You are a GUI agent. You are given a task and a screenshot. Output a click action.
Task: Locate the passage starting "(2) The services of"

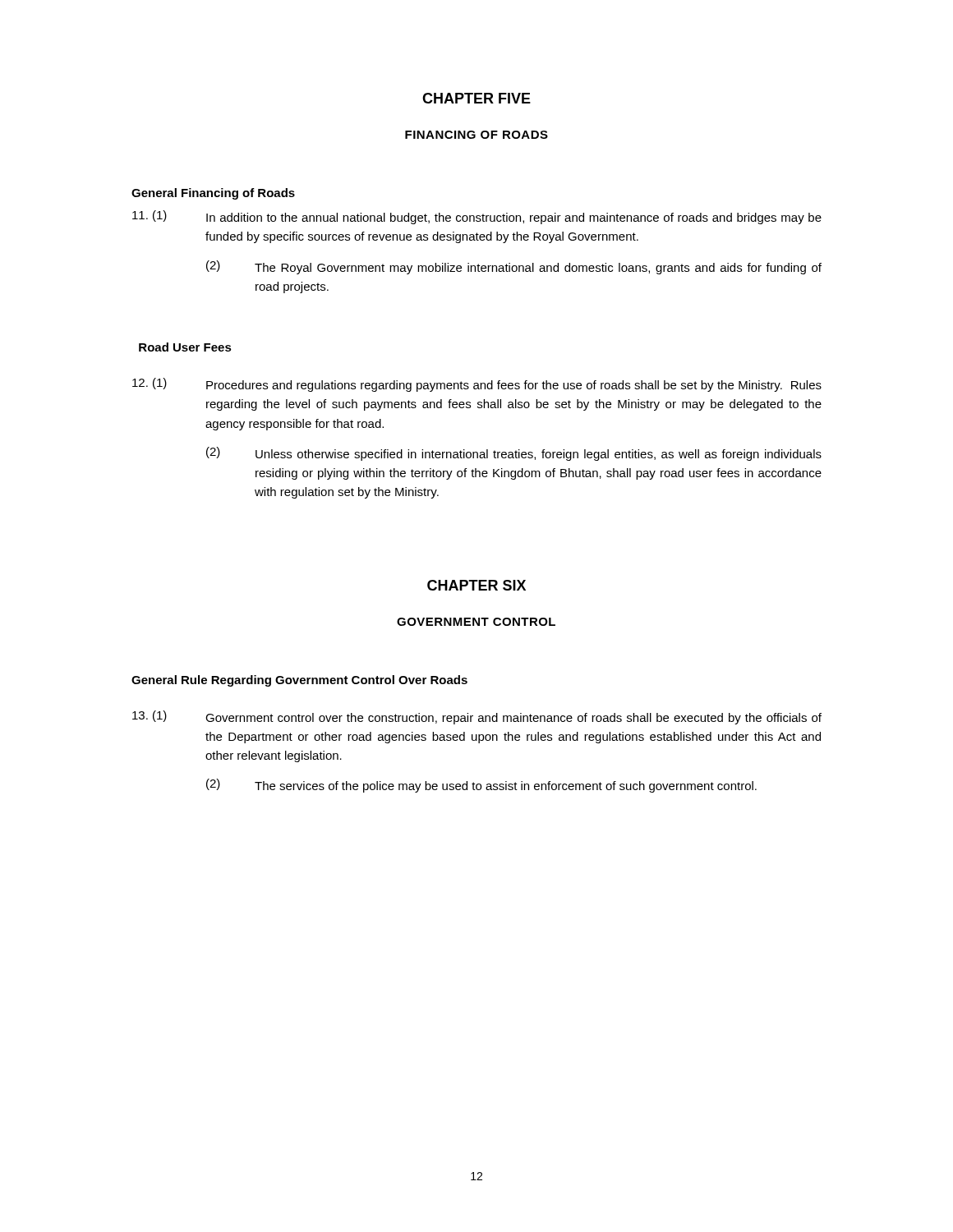481,786
